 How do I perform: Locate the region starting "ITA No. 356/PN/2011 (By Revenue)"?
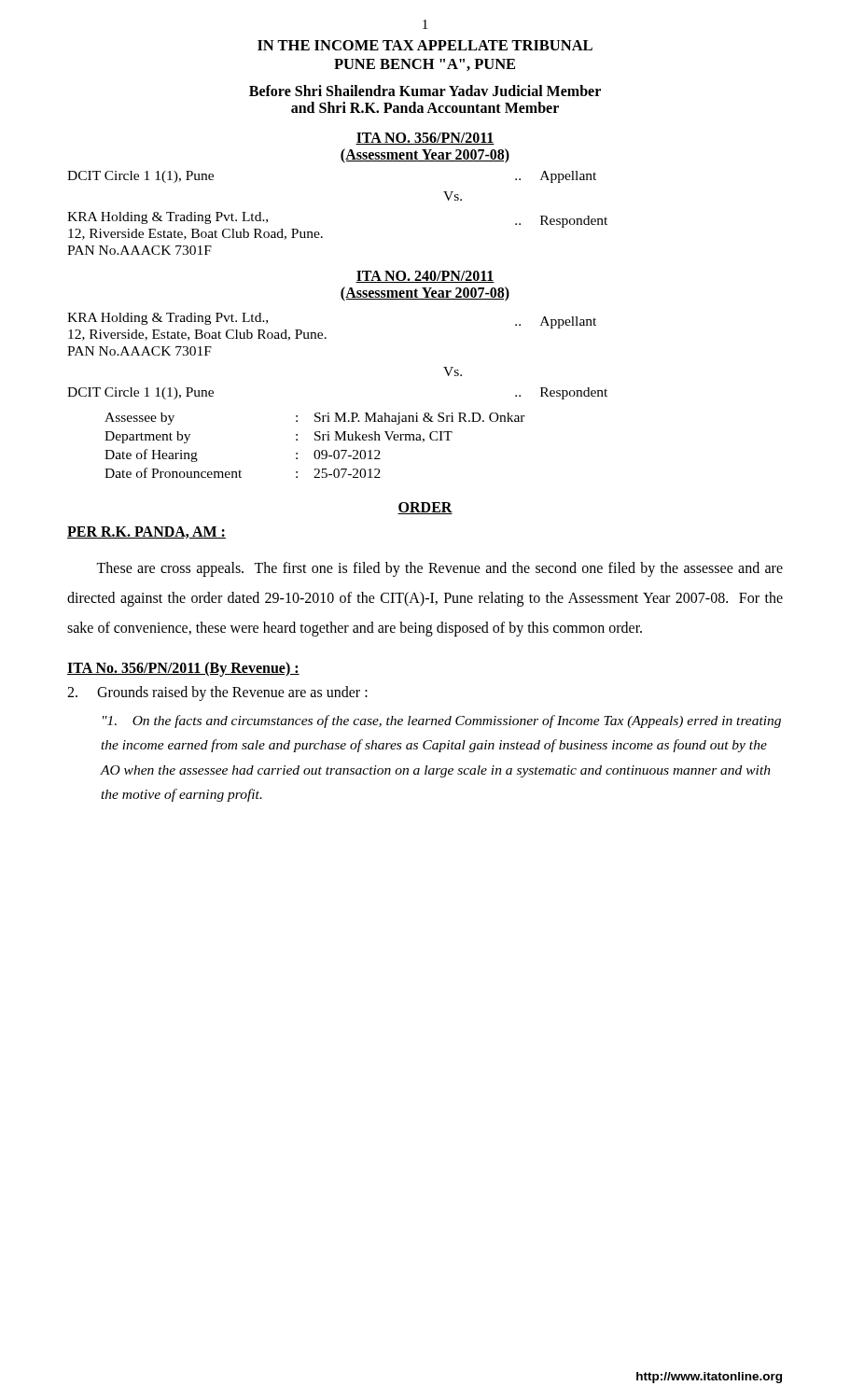coord(183,668)
